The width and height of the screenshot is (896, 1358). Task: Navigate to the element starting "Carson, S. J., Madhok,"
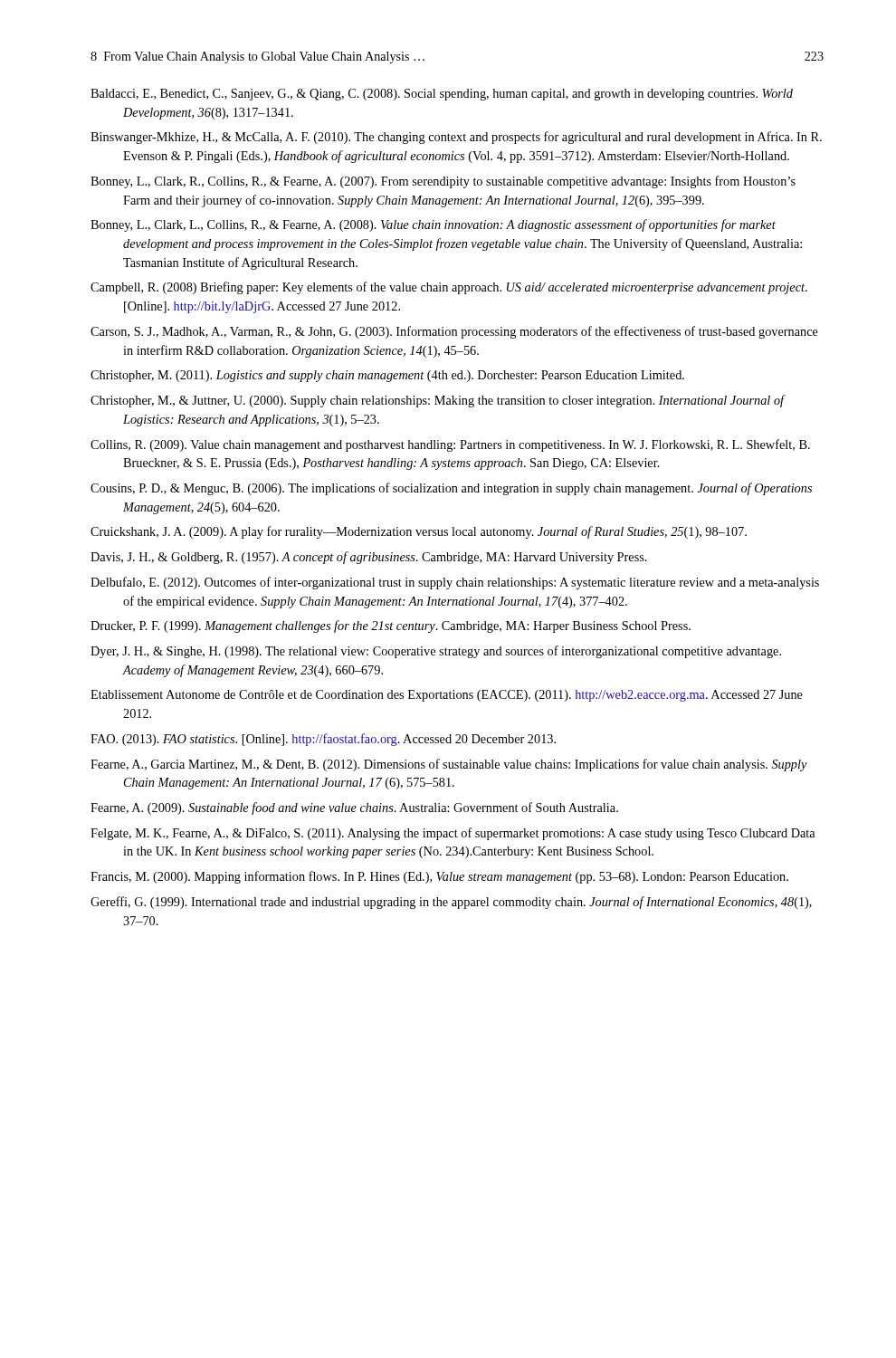[x=454, y=341]
